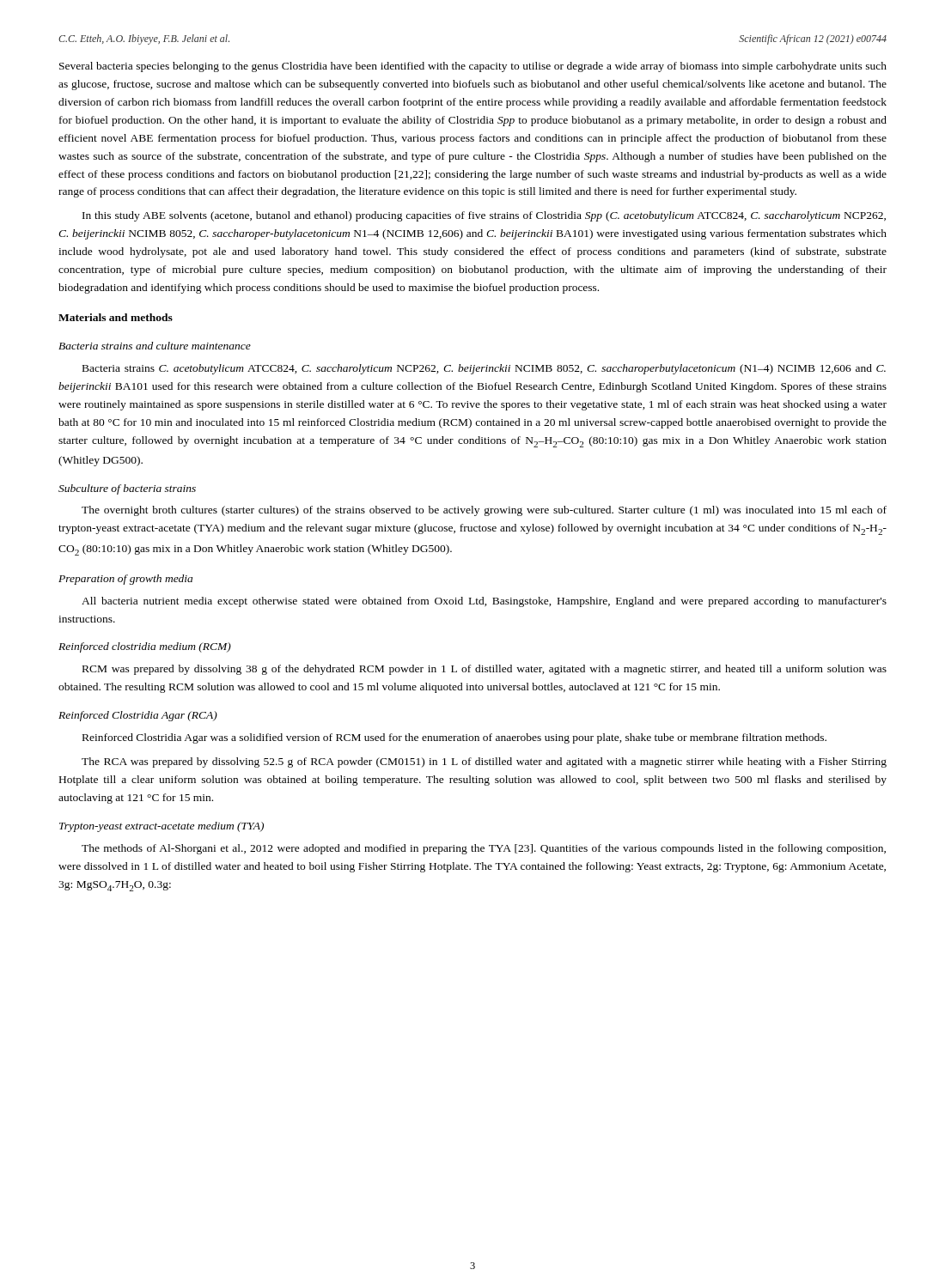Locate the block of text that opens with "Several bacteria species"
This screenshot has width=945, height=1288.
tap(472, 129)
